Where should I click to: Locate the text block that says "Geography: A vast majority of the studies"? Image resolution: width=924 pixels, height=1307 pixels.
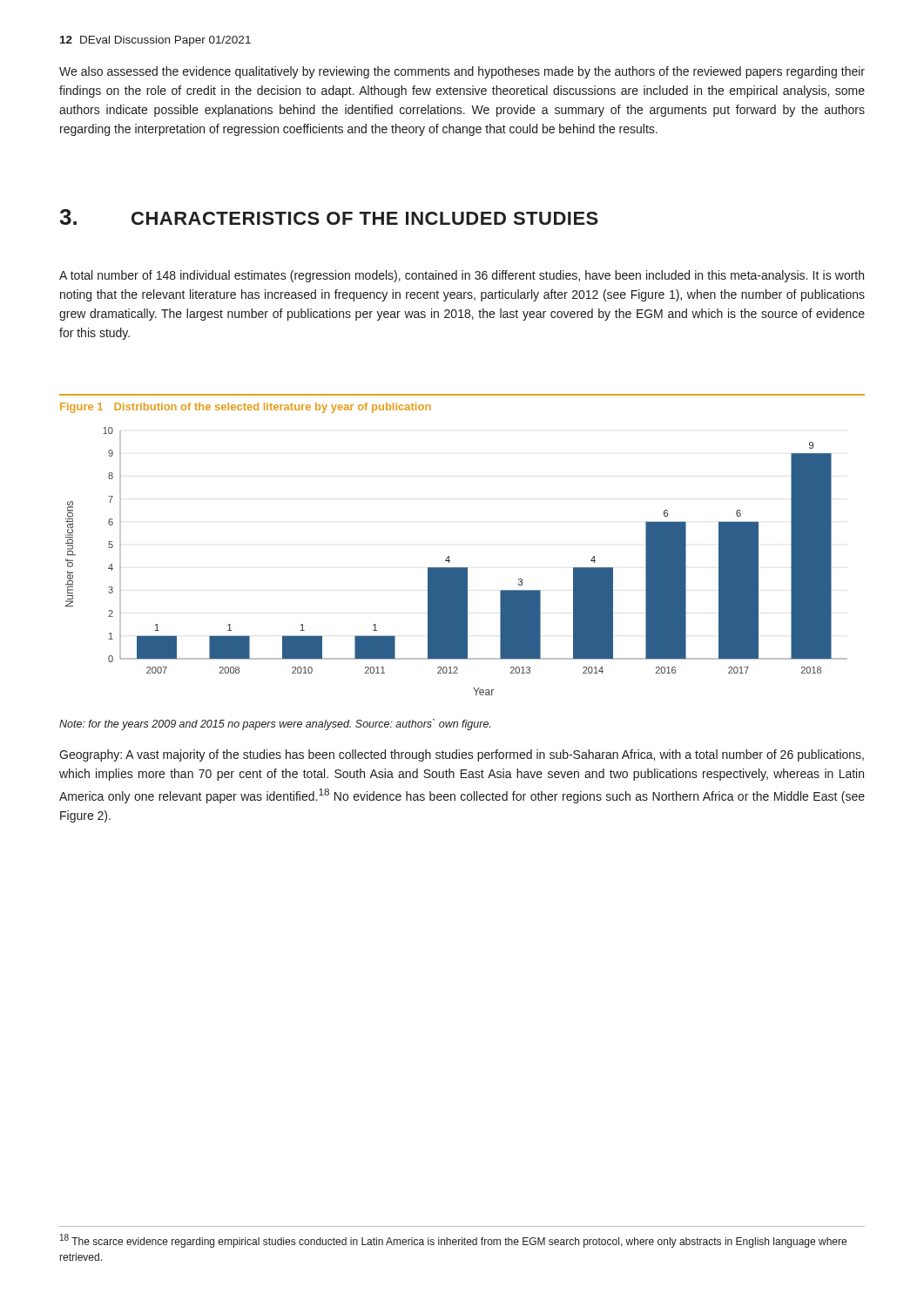pyautogui.click(x=462, y=785)
